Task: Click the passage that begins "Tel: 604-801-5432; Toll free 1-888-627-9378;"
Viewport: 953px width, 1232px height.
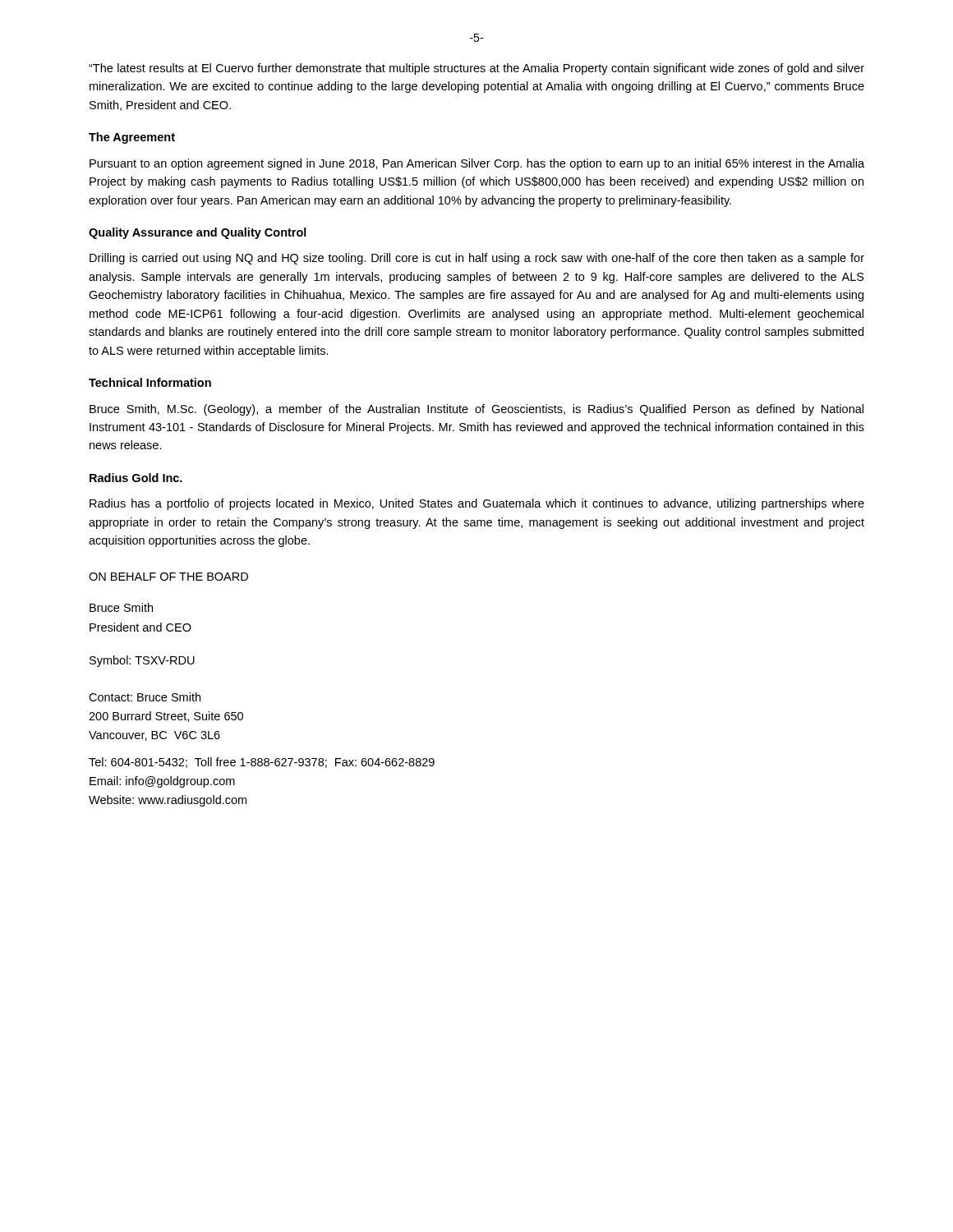Action: click(262, 763)
